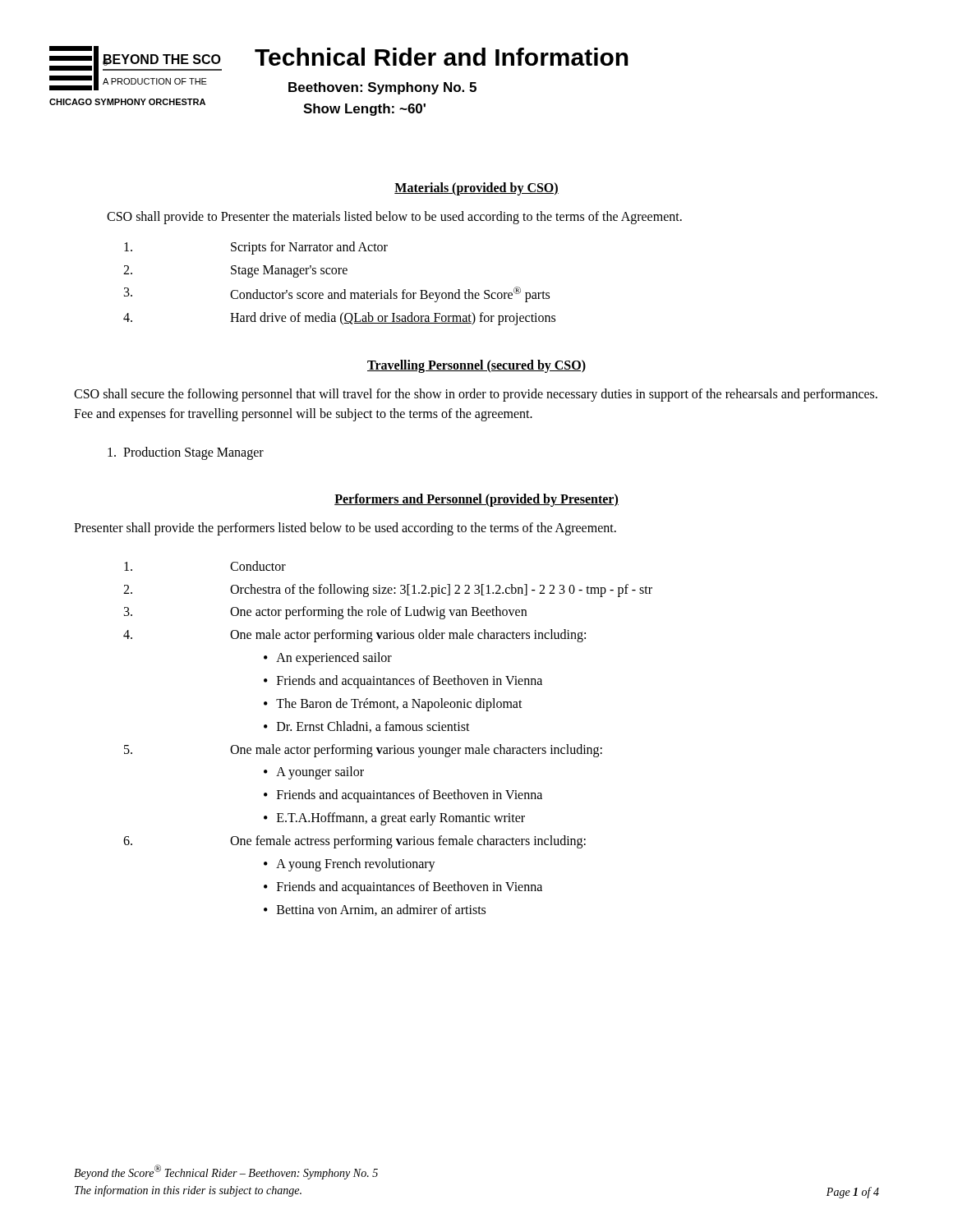Viewport: 953px width, 1232px height.
Task: Click the passage that begins "Scripts for Narrator and"
Action: point(256,248)
